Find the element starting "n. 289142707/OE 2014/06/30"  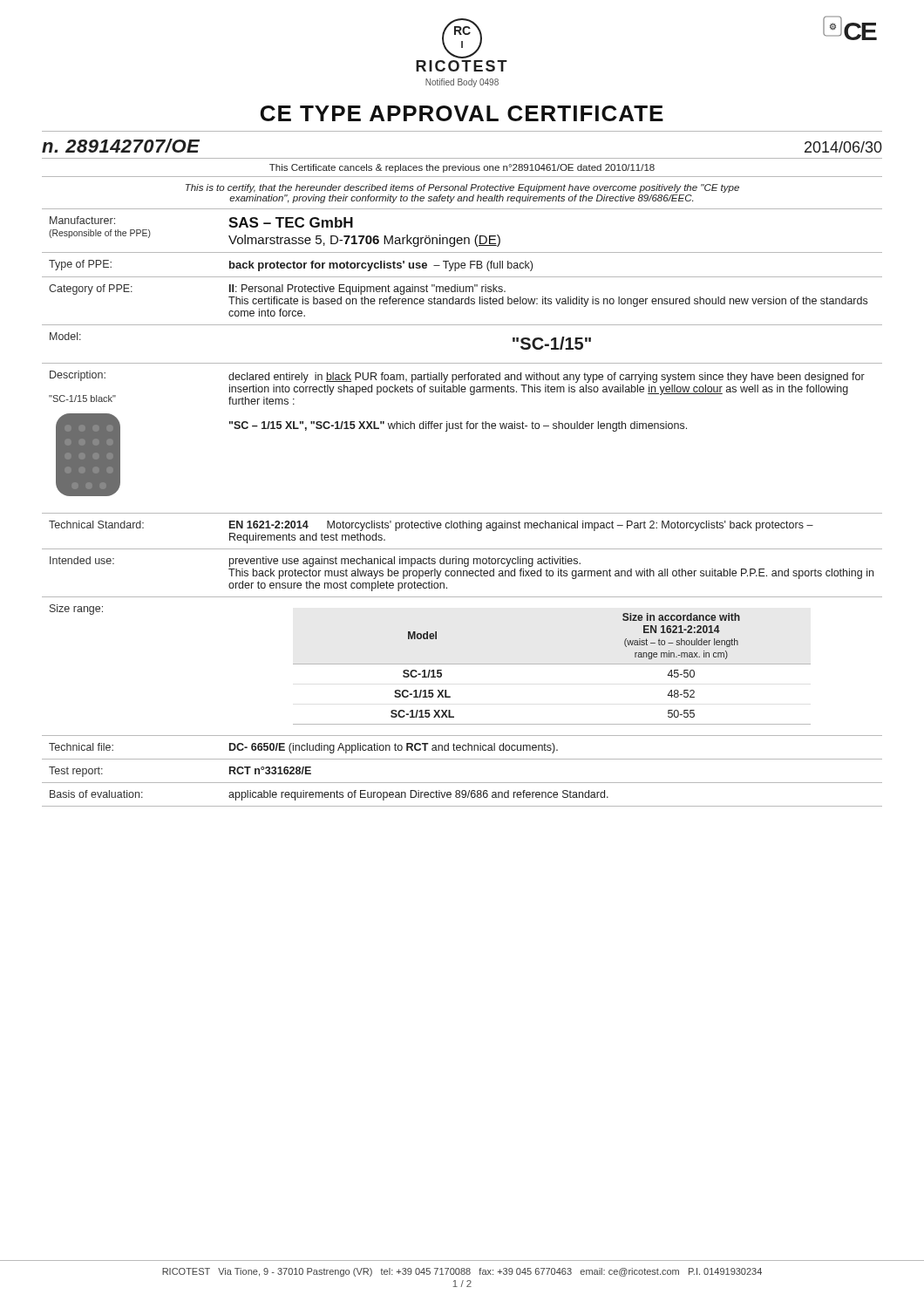(x=462, y=146)
